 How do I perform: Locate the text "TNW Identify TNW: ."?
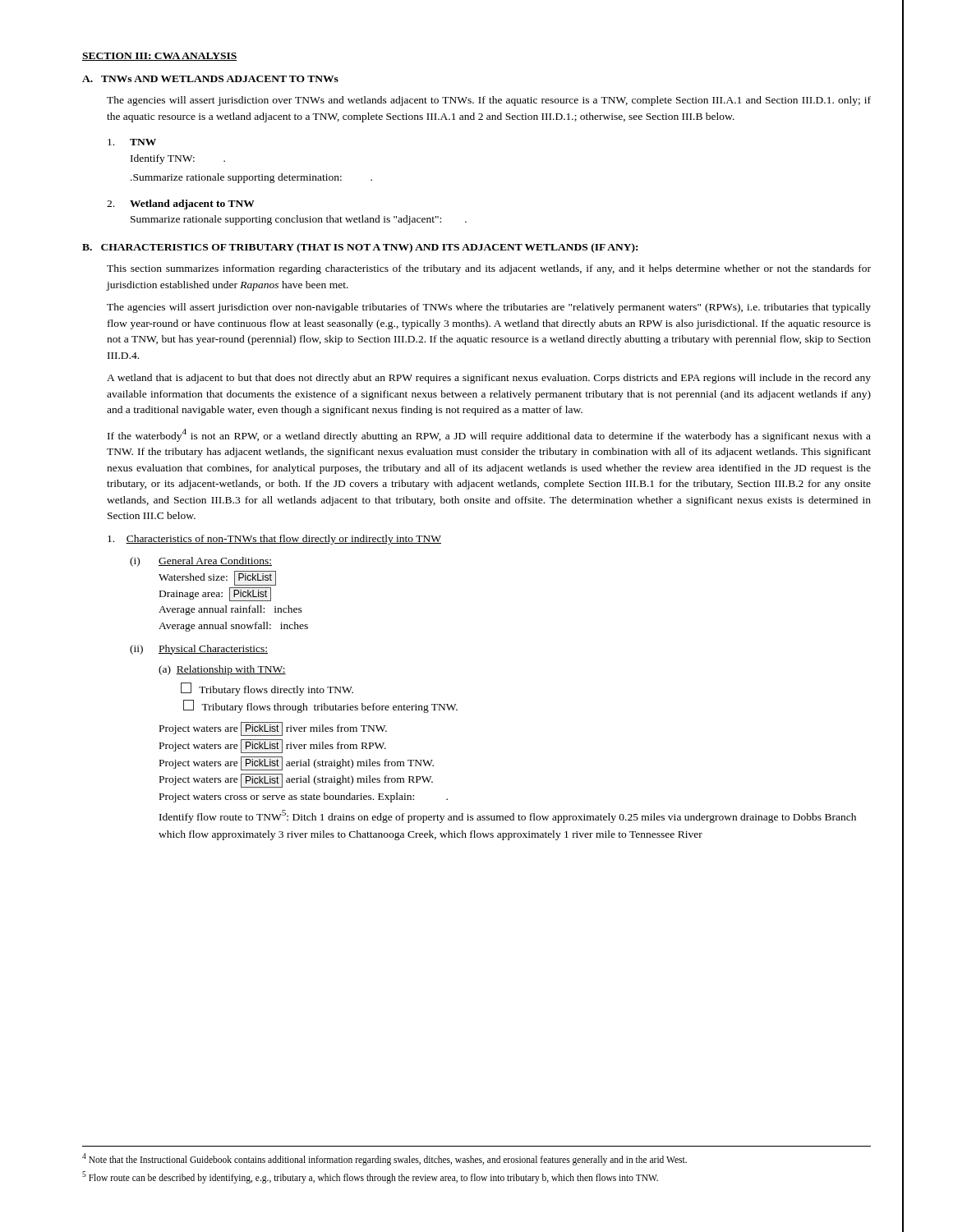[x=132, y=142]
